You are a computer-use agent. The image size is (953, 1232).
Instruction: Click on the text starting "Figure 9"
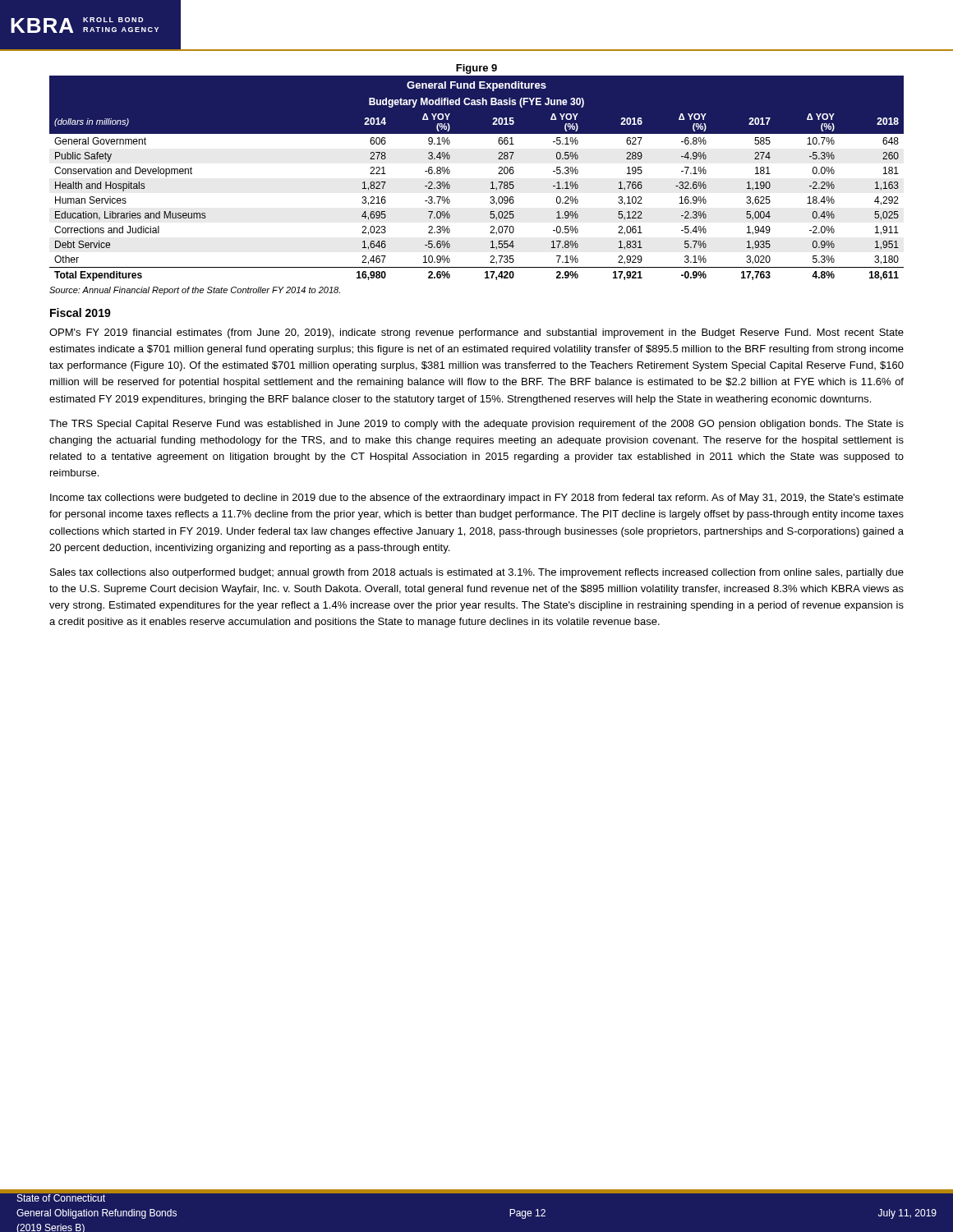(x=476, y=68)
